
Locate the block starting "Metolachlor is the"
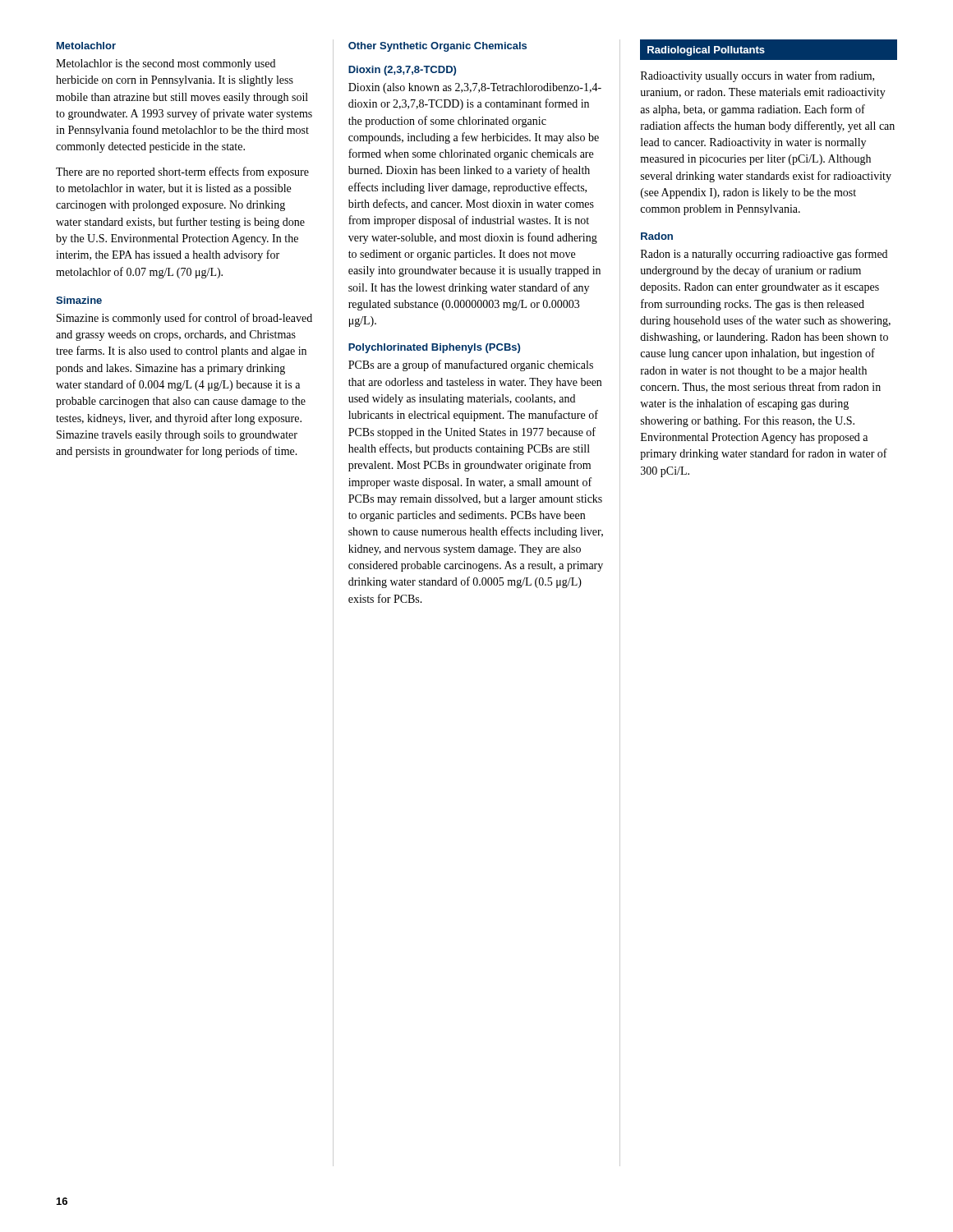coord(184,105)
